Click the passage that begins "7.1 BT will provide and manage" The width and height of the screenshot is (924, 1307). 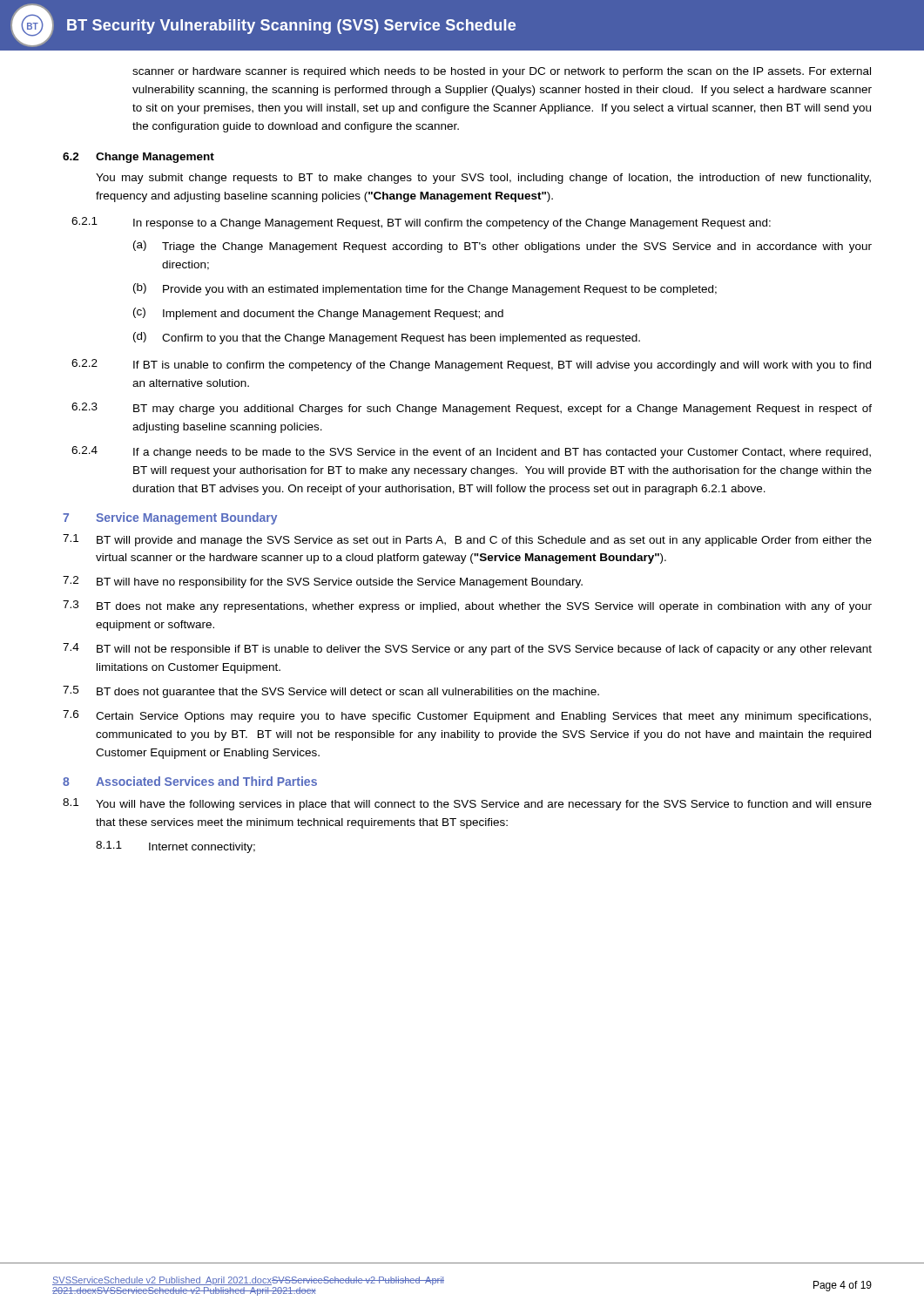coord(467,549)
